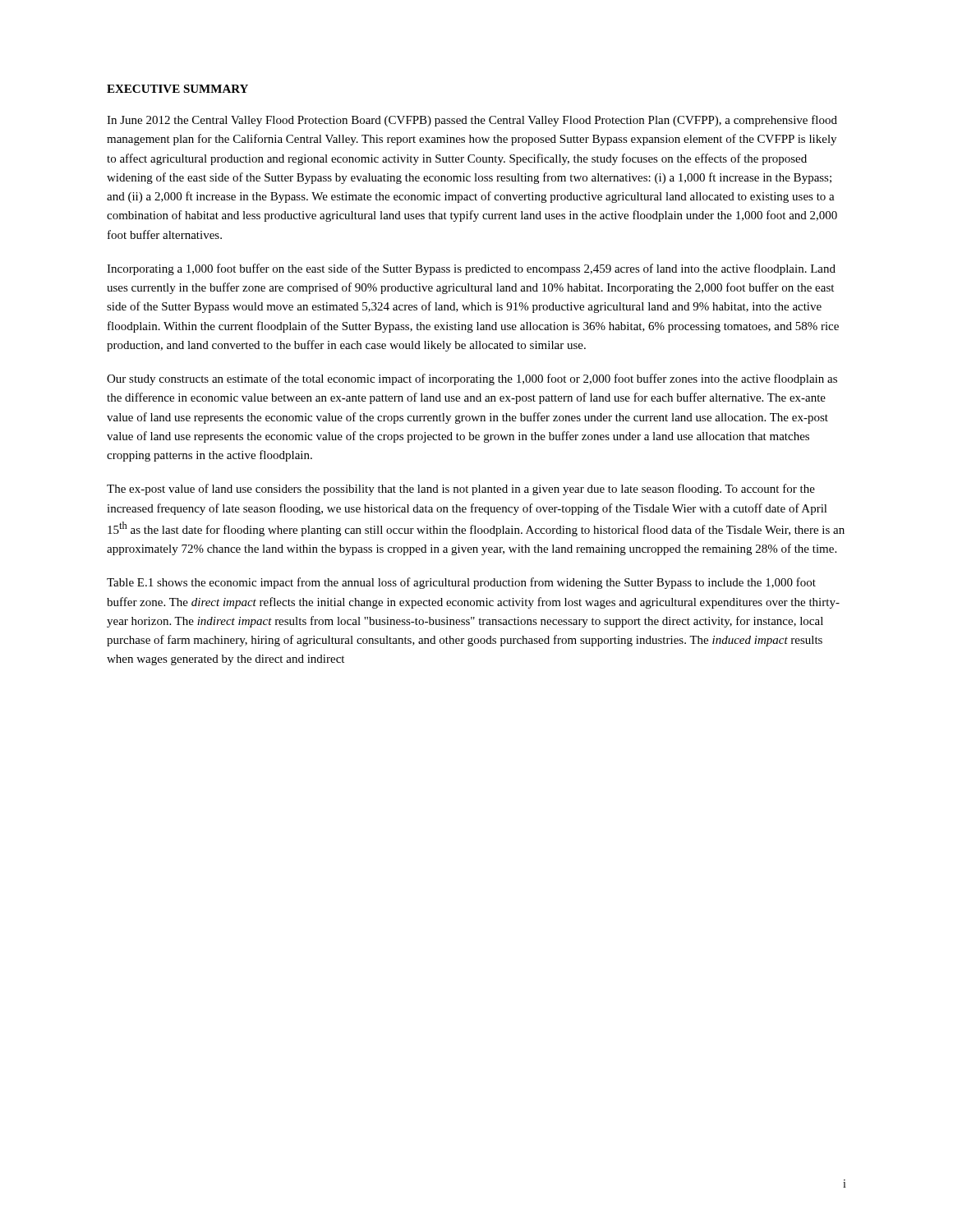
Task: Select the section header
Action: tap(178, 89)
